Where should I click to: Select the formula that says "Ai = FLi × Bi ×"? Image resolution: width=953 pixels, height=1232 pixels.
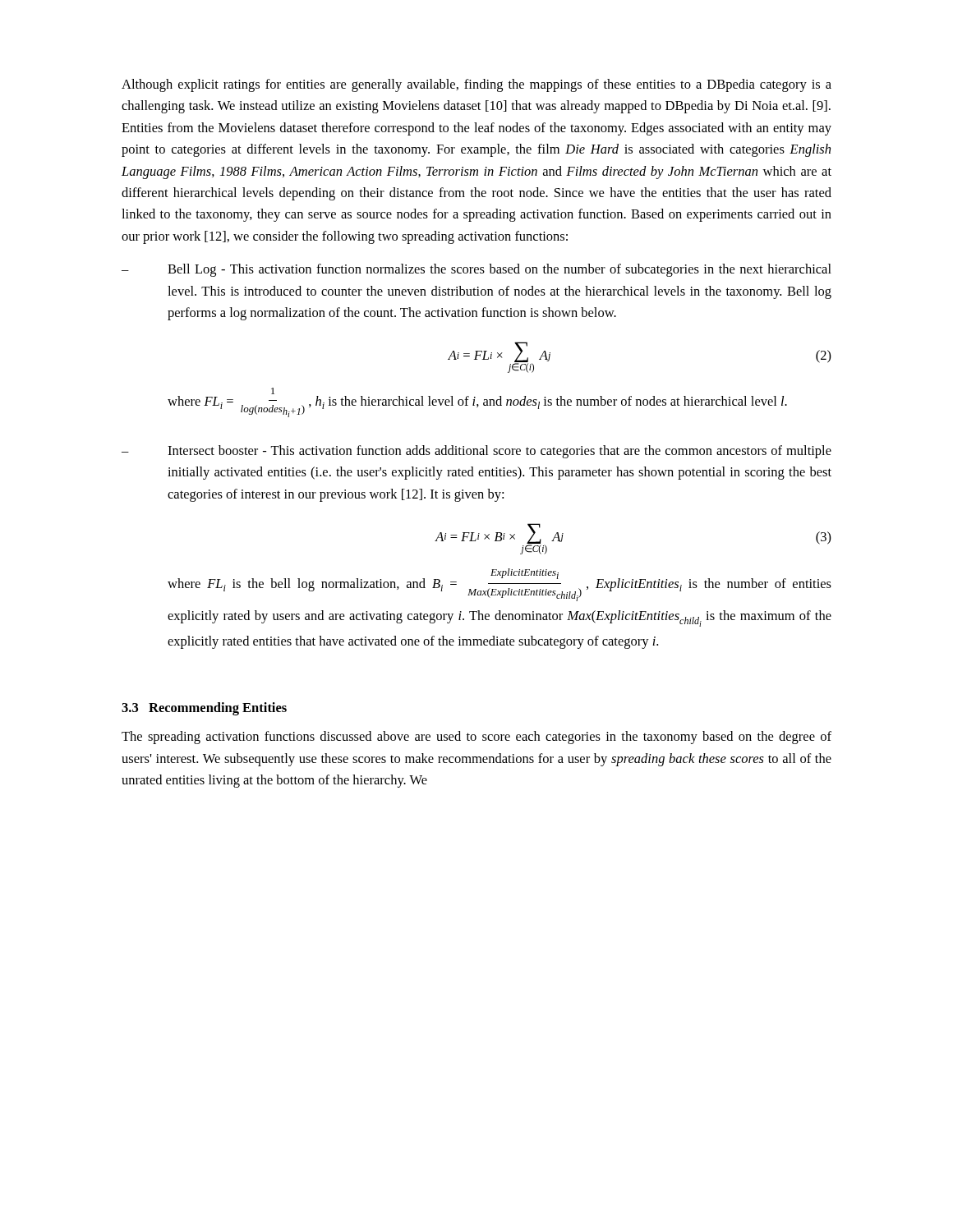coord(532,538)
